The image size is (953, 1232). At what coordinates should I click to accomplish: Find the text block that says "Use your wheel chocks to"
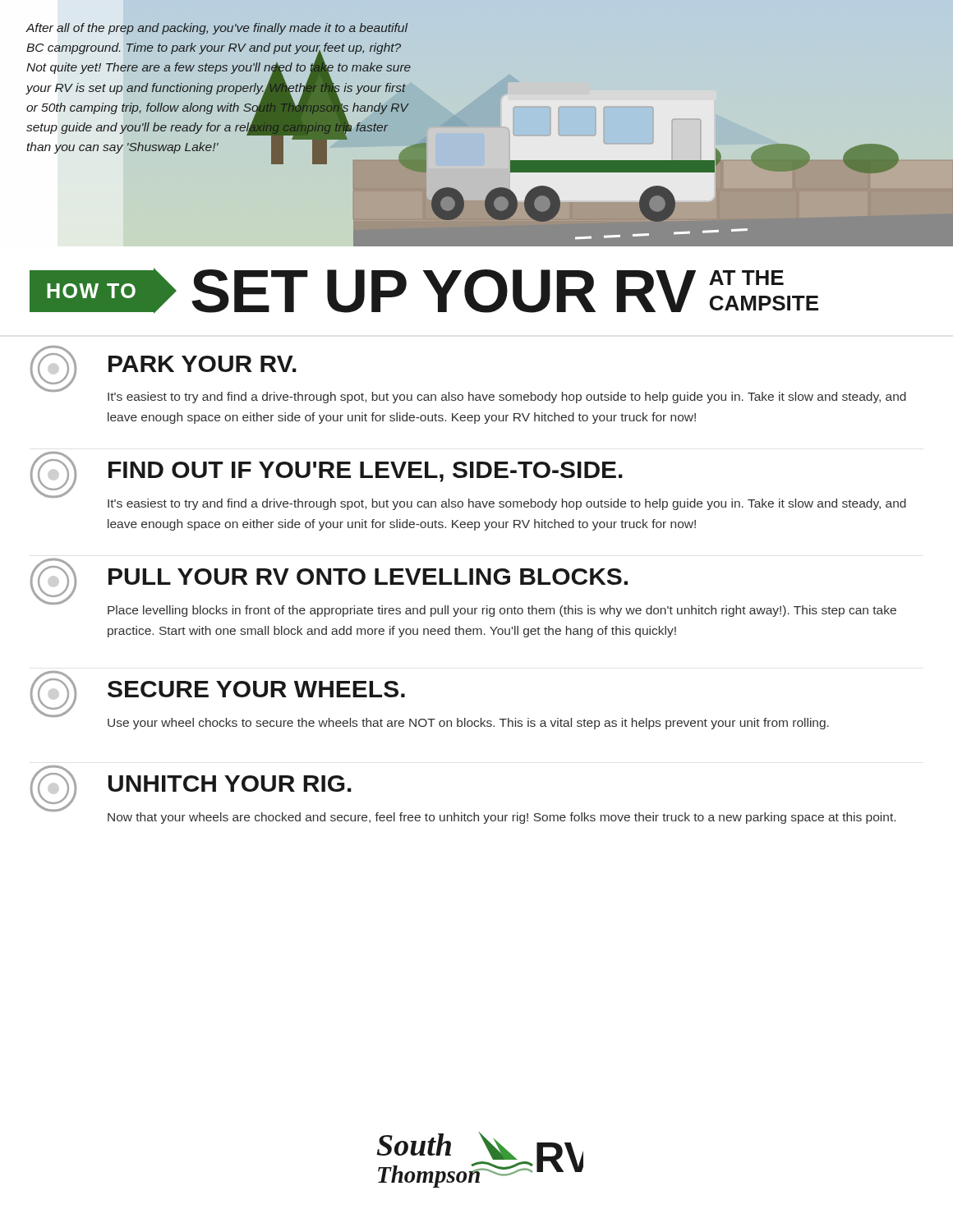(x=468, y=722)
